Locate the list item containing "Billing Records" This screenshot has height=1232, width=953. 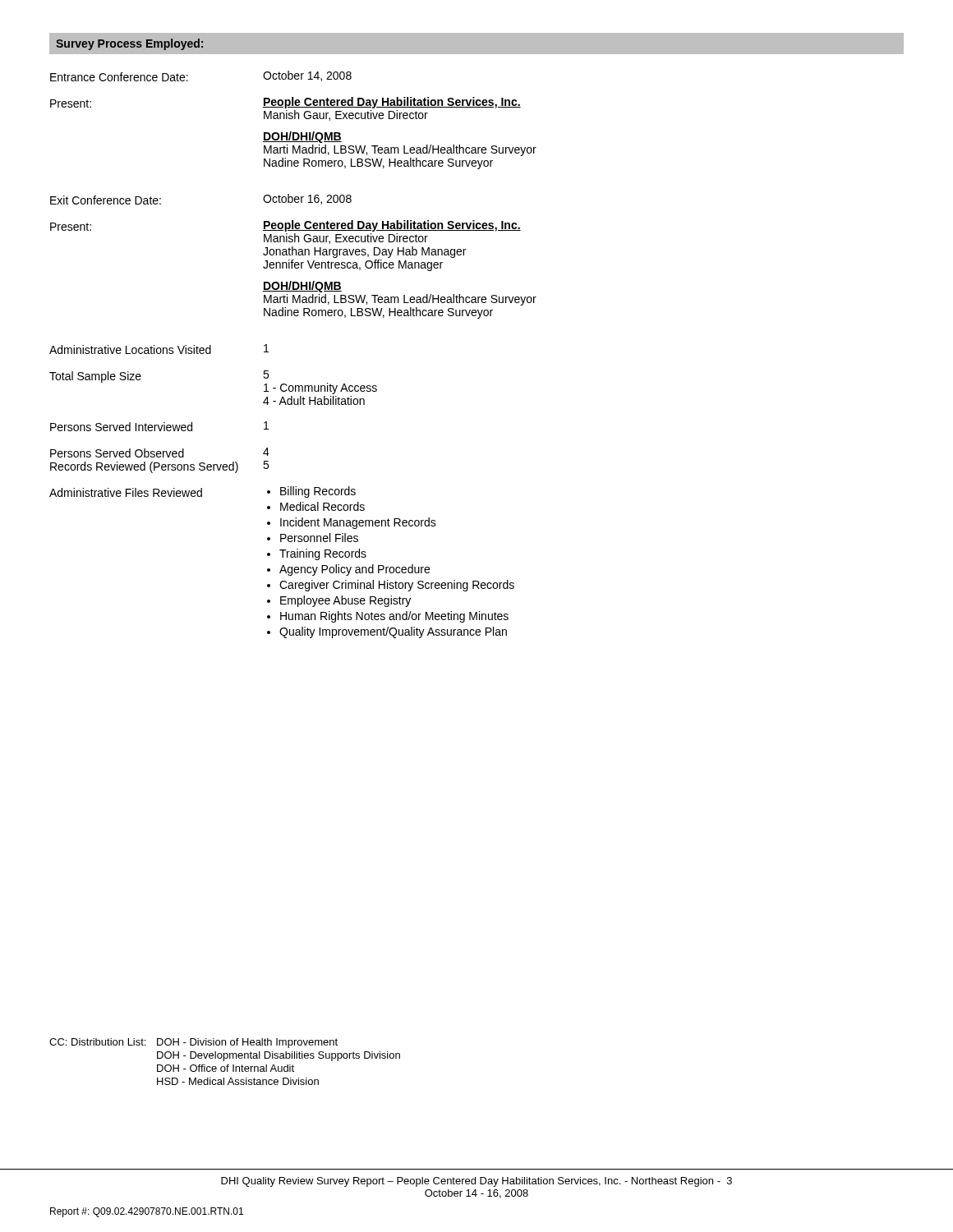[x=318, y=491]
